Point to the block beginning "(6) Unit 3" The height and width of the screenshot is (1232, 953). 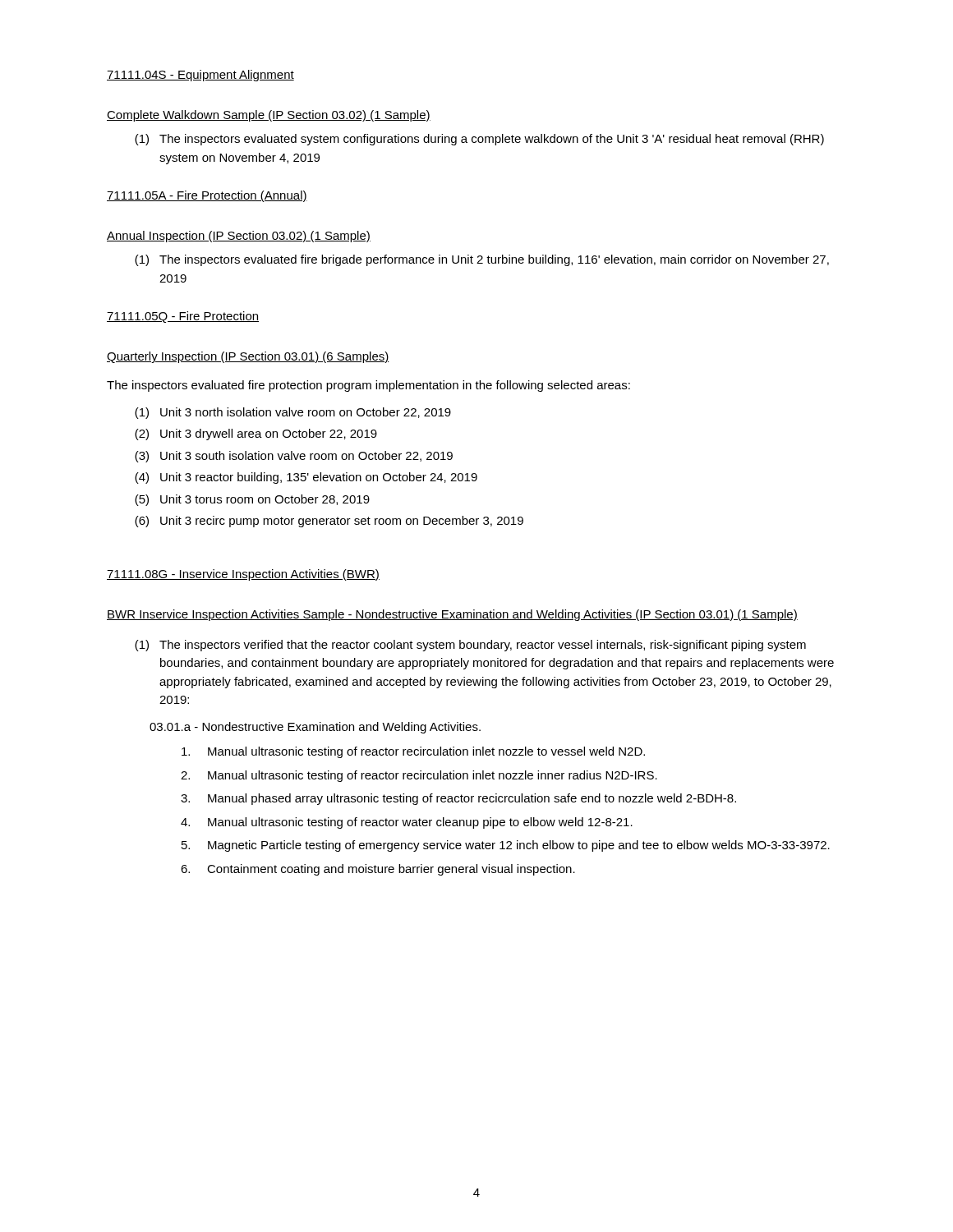[476, 521]
